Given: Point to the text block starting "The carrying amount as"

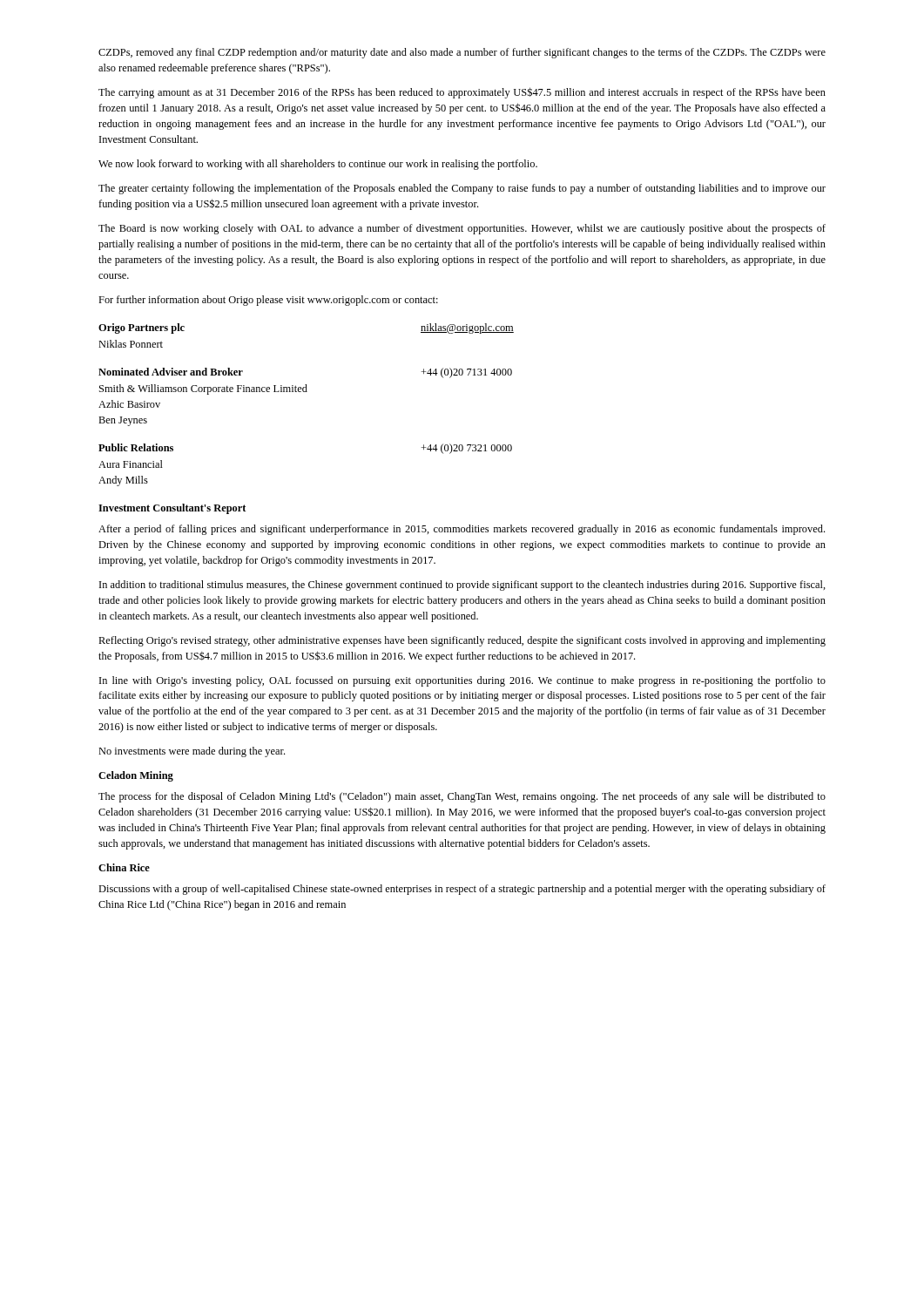Looking at the screenshot, I should coord(462,117).
